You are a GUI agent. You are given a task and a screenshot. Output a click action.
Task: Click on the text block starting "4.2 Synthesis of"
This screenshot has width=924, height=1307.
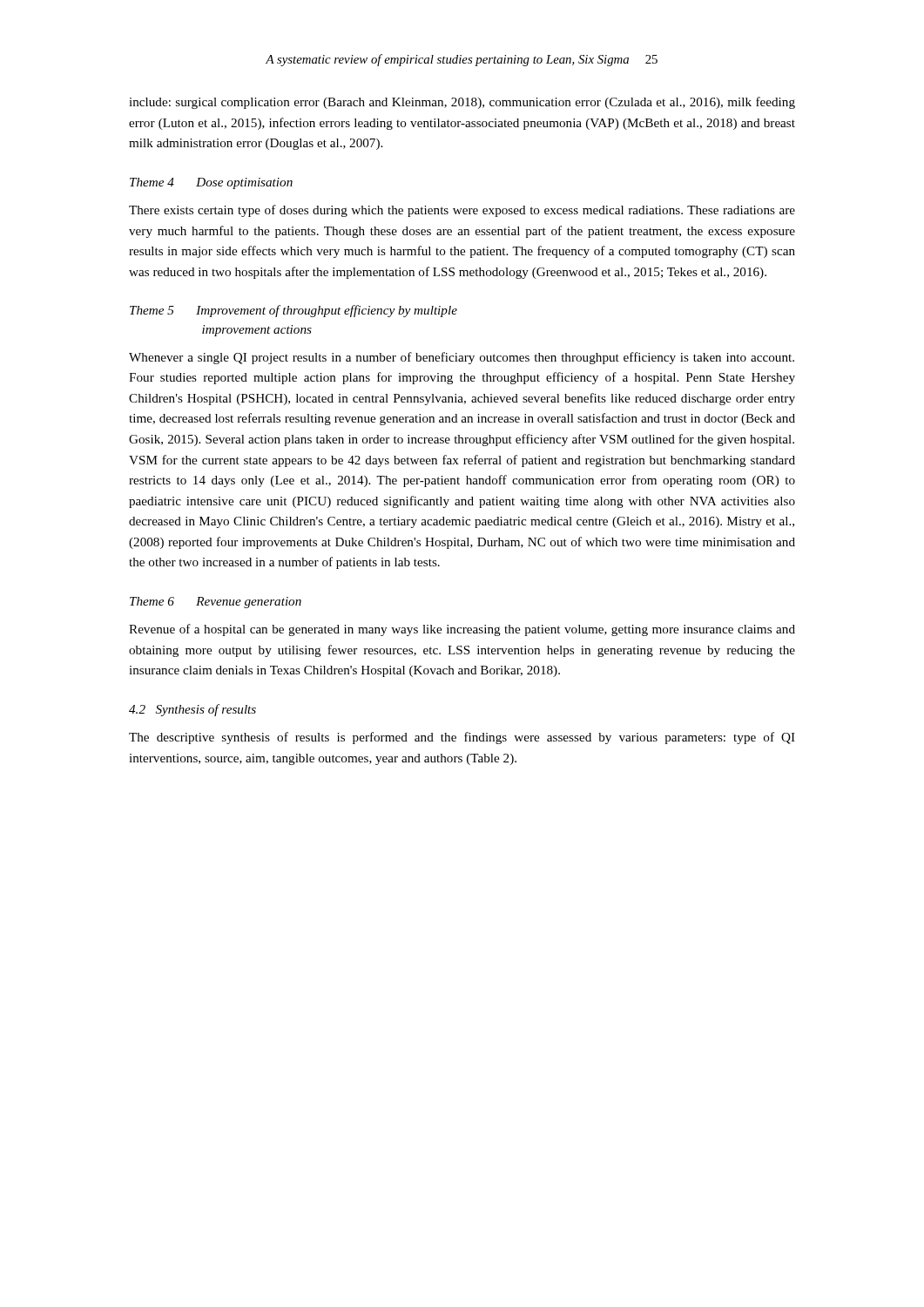(x=193, y=709)
